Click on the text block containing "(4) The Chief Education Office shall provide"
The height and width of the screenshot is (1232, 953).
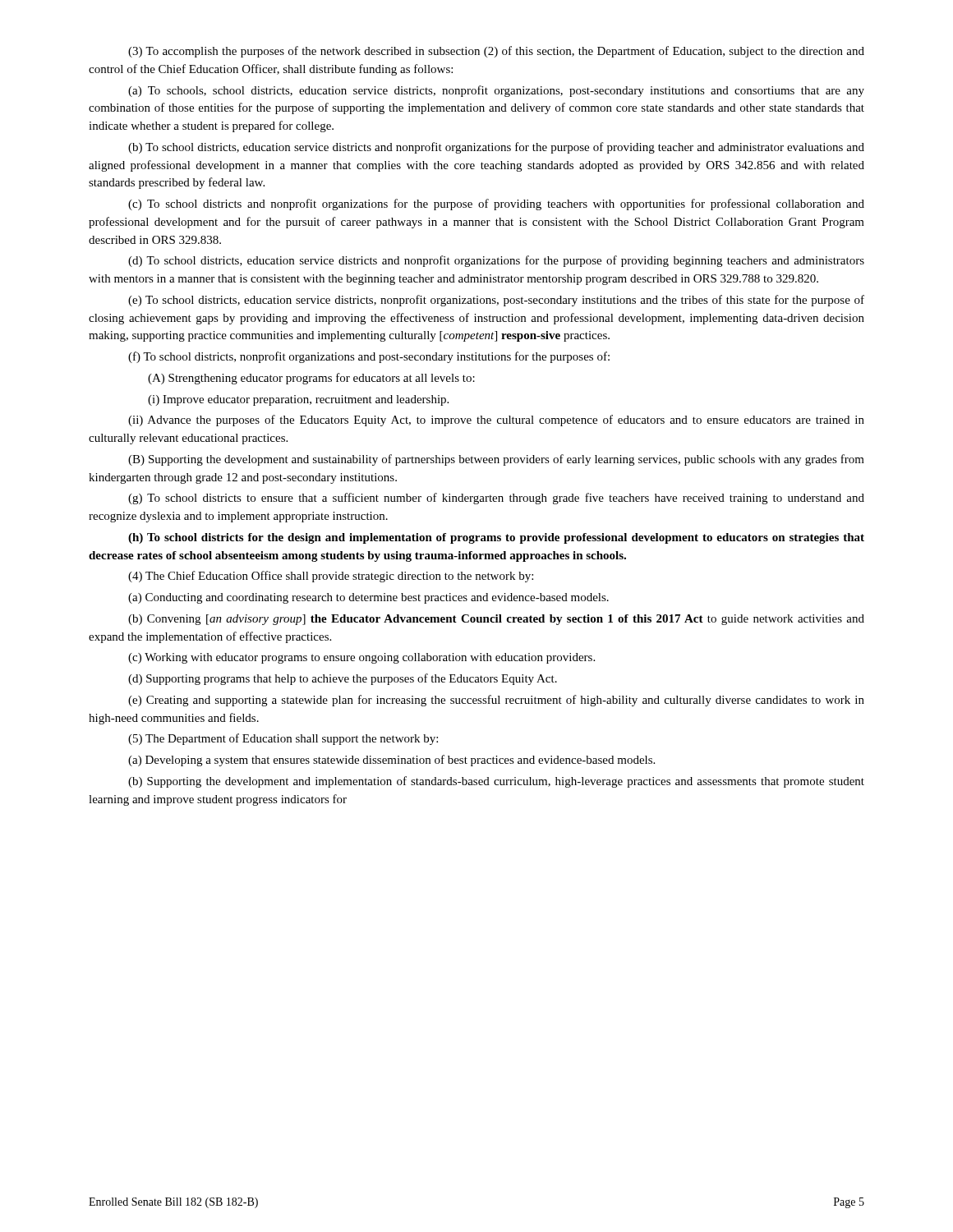tap(476, 577)
